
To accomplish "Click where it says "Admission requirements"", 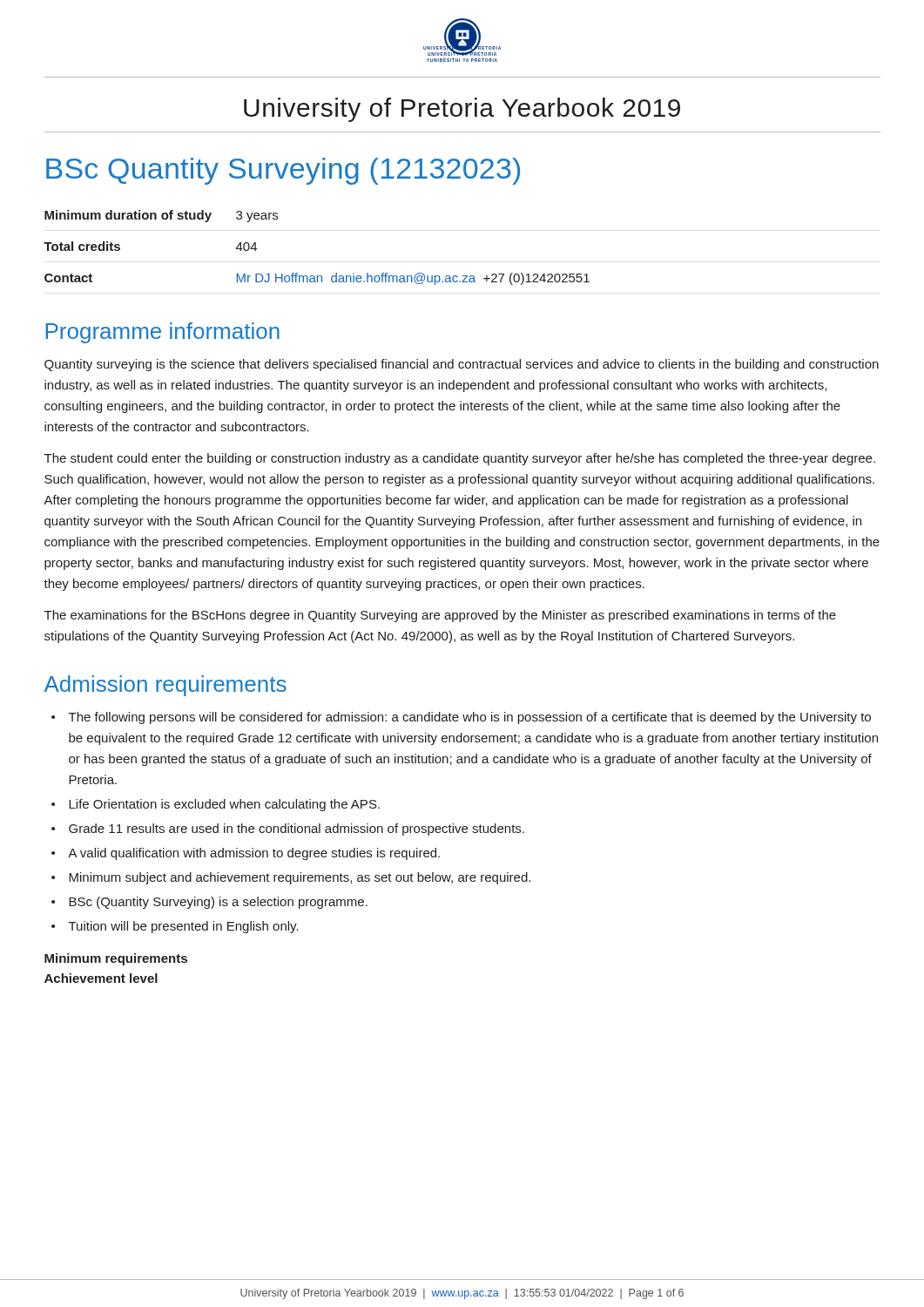I will tap(165, 684).
